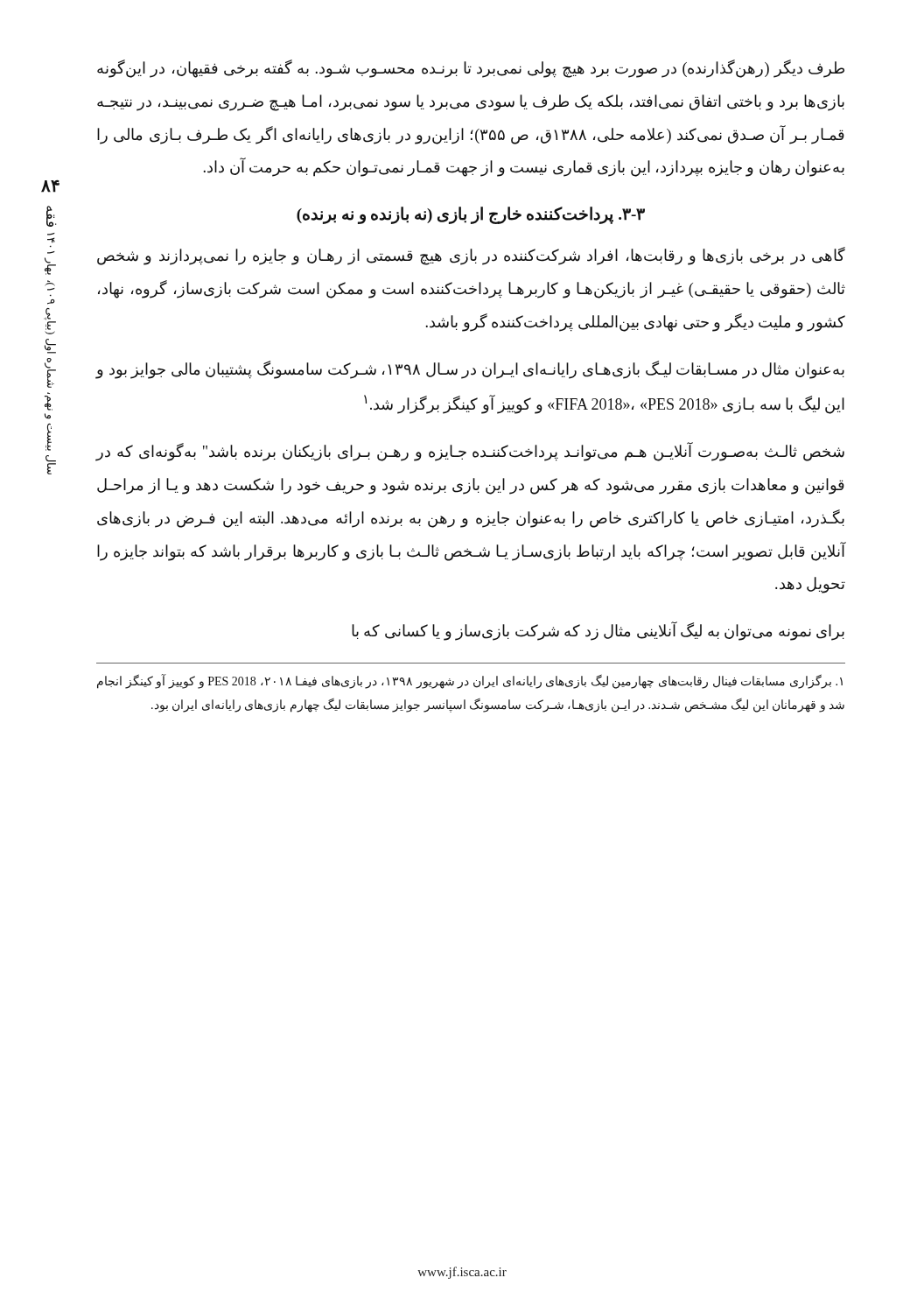Locate the element starting "طرف دیگر (رهن‌گذارنده) در"
Image resolution: width=924 pixels, height=1313 pixels.
[471, 118]
